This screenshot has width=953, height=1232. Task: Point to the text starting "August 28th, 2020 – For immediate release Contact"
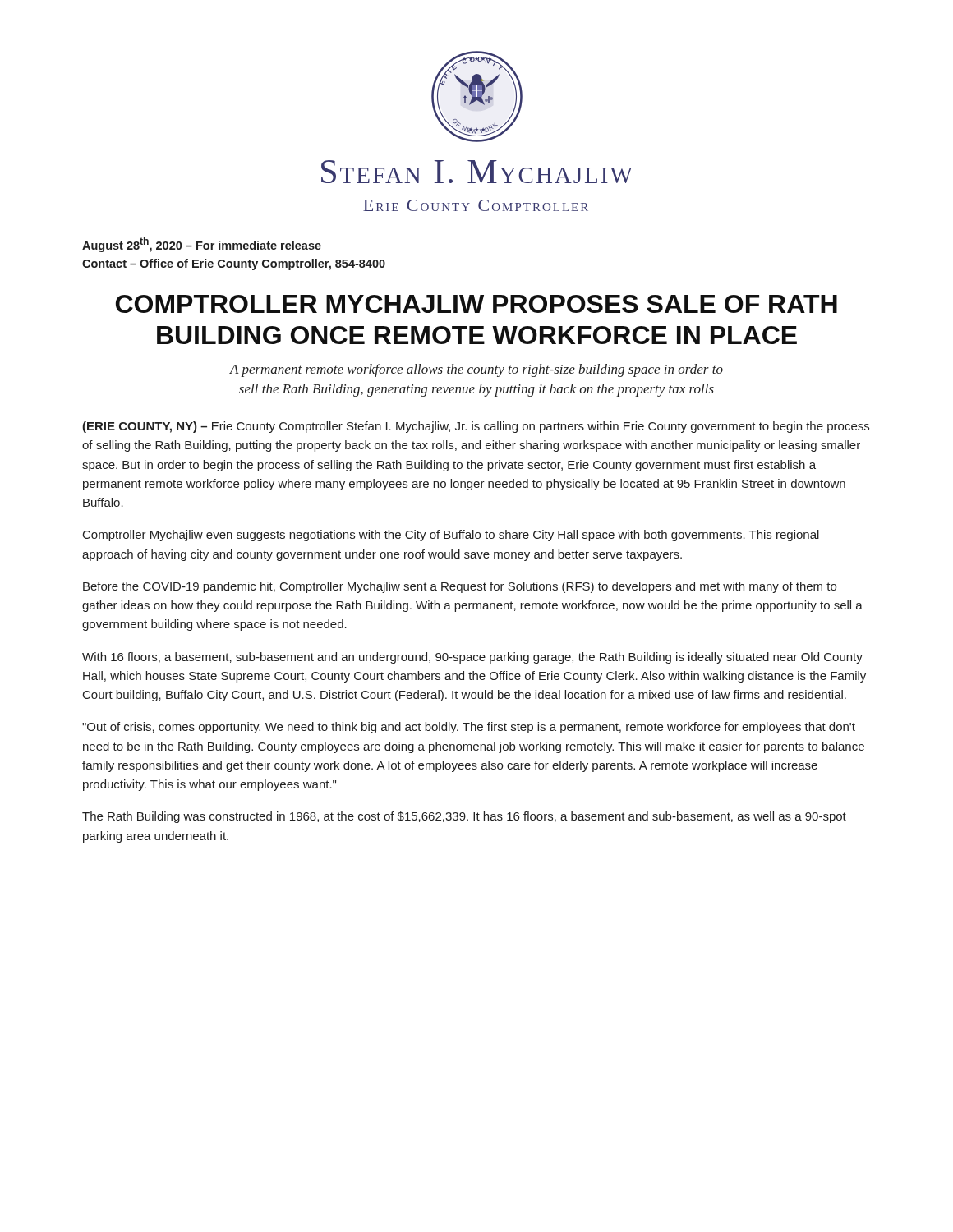tap(234, 253)
